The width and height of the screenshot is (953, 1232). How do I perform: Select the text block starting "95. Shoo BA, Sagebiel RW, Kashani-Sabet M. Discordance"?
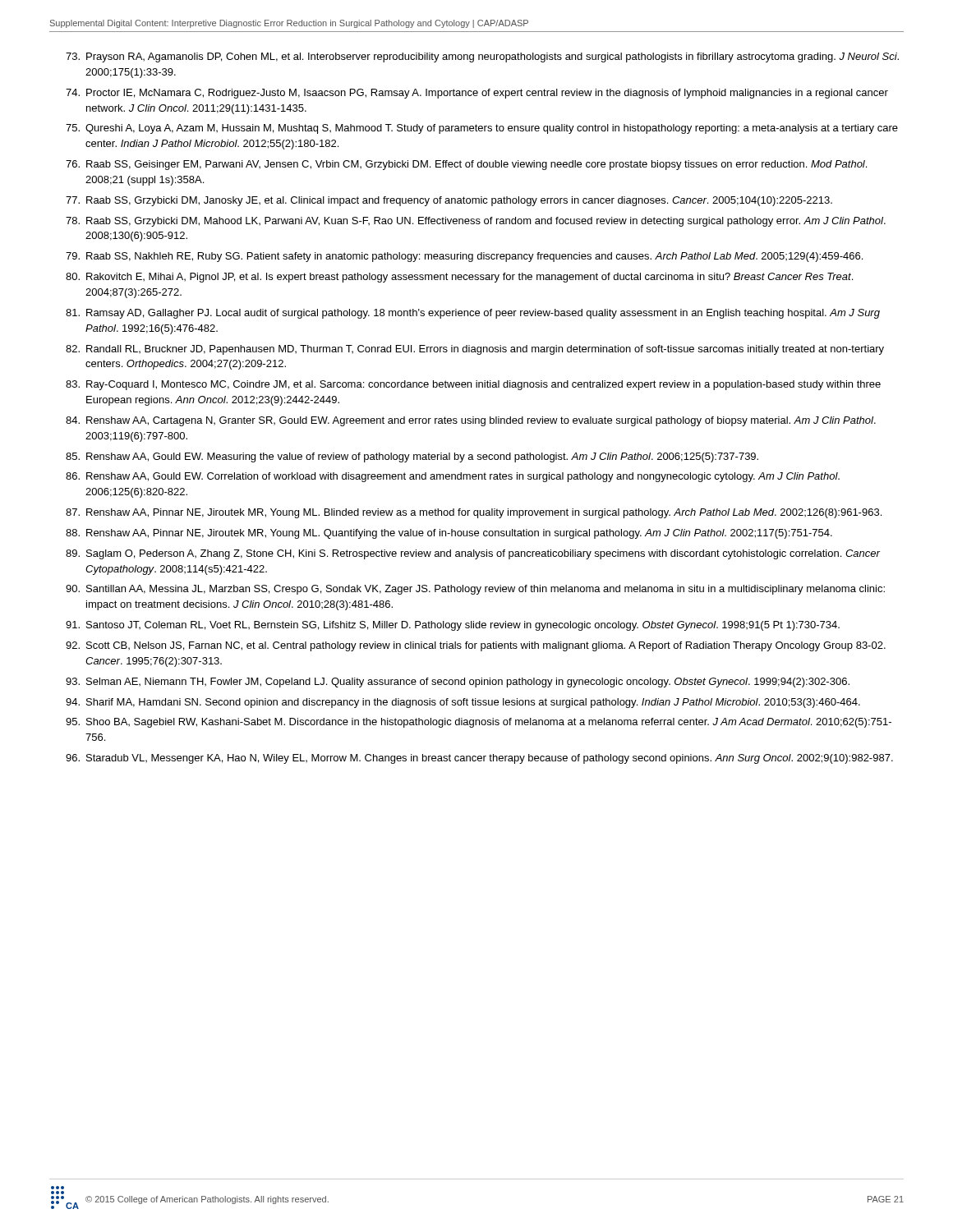pyautogui.click(x=476, y=730)
